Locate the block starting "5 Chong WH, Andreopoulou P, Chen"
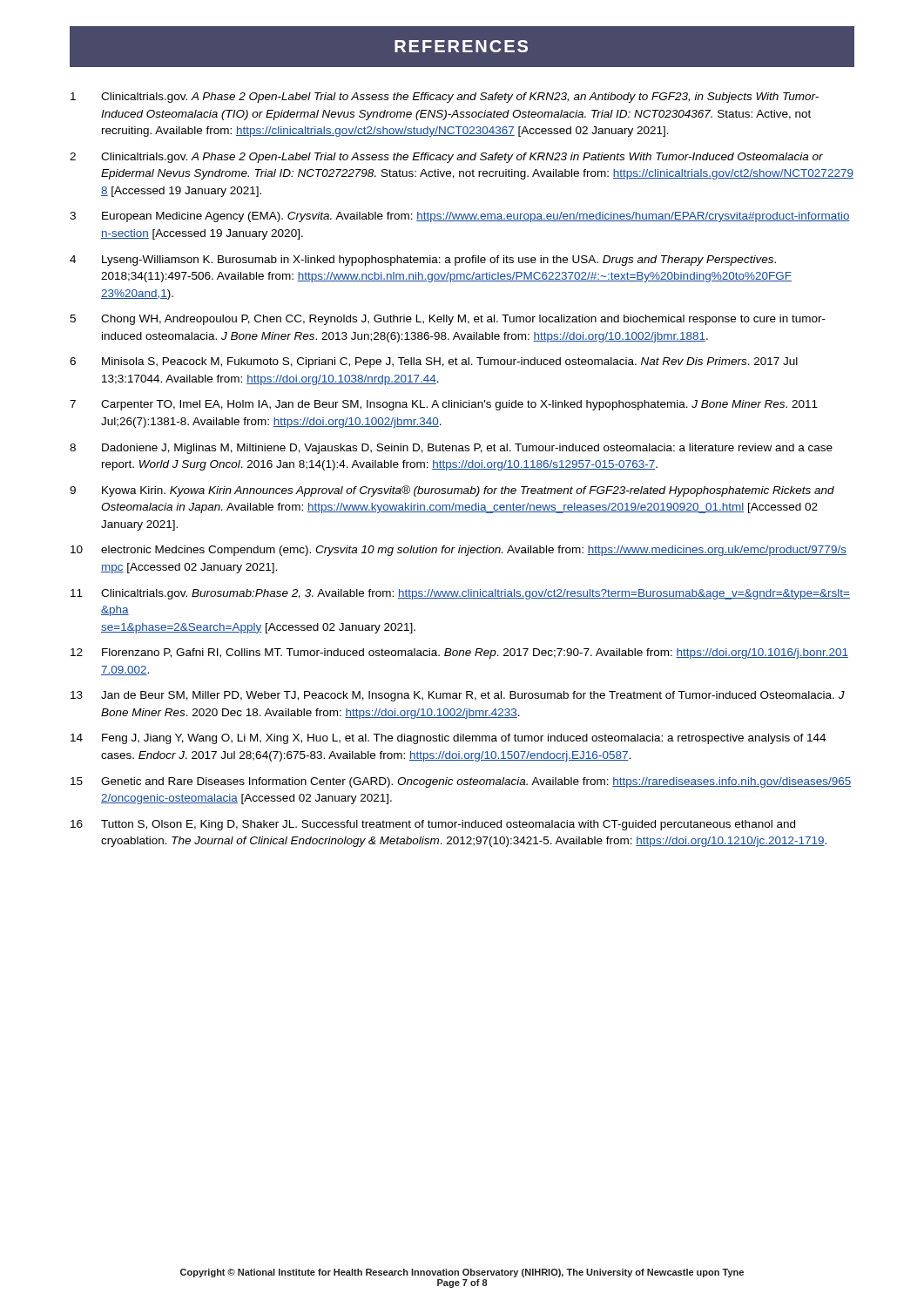Screen dimensions: 1307x924 click(x=462, y=327)
